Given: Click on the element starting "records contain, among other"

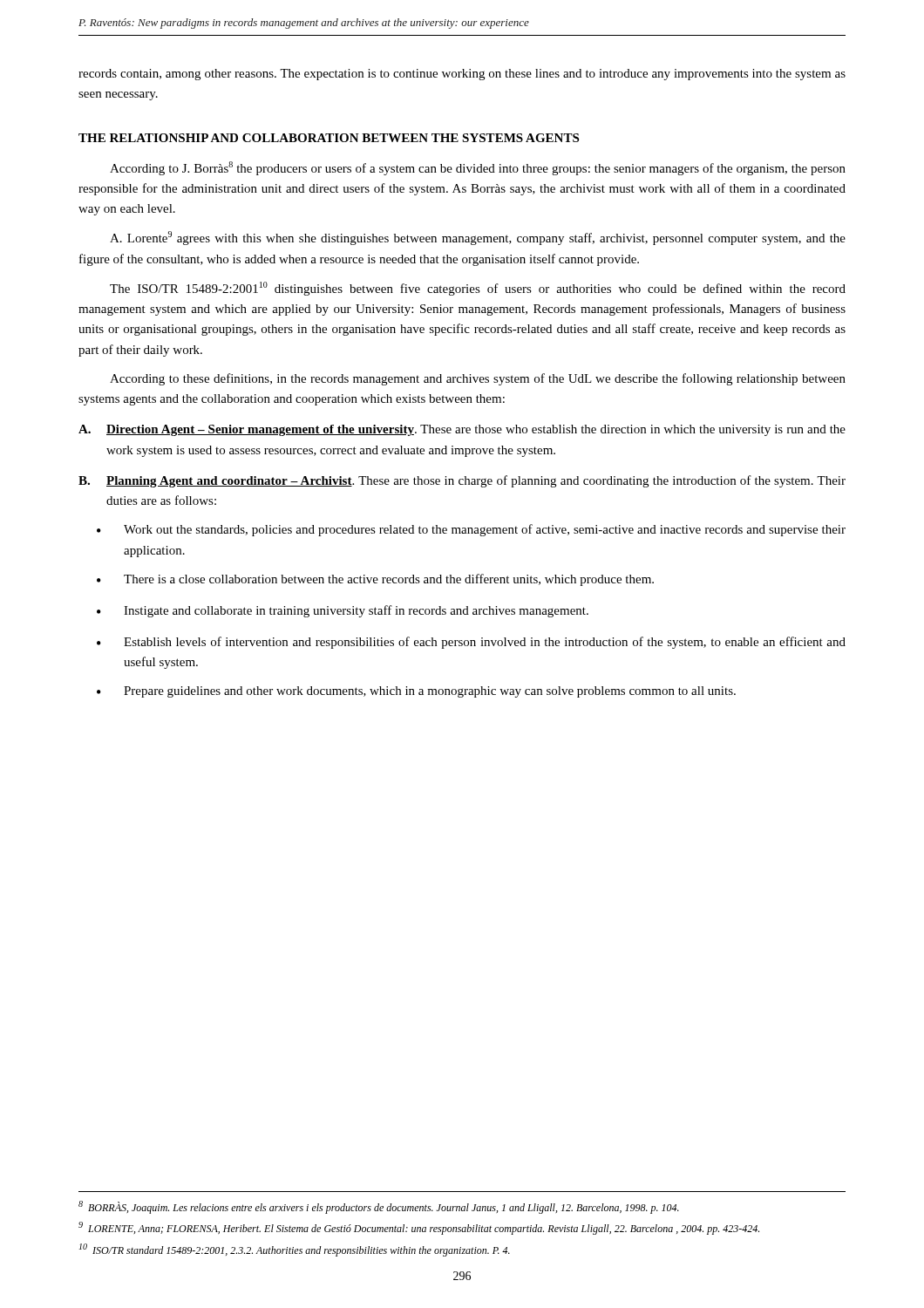Looking at the screenshot, I should (x=462, y=83).
